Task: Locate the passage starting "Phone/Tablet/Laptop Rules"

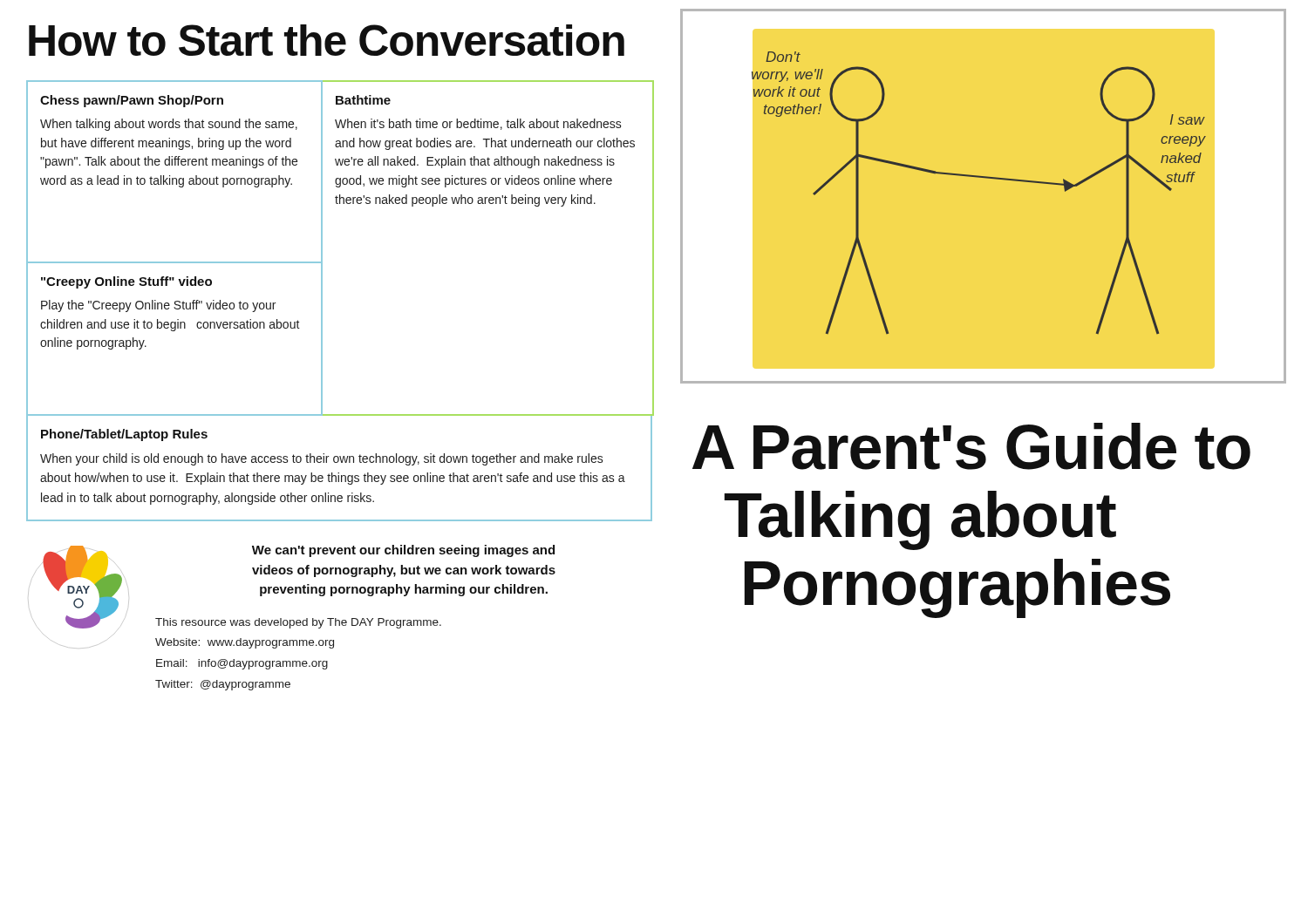Action: click(124, 434)
